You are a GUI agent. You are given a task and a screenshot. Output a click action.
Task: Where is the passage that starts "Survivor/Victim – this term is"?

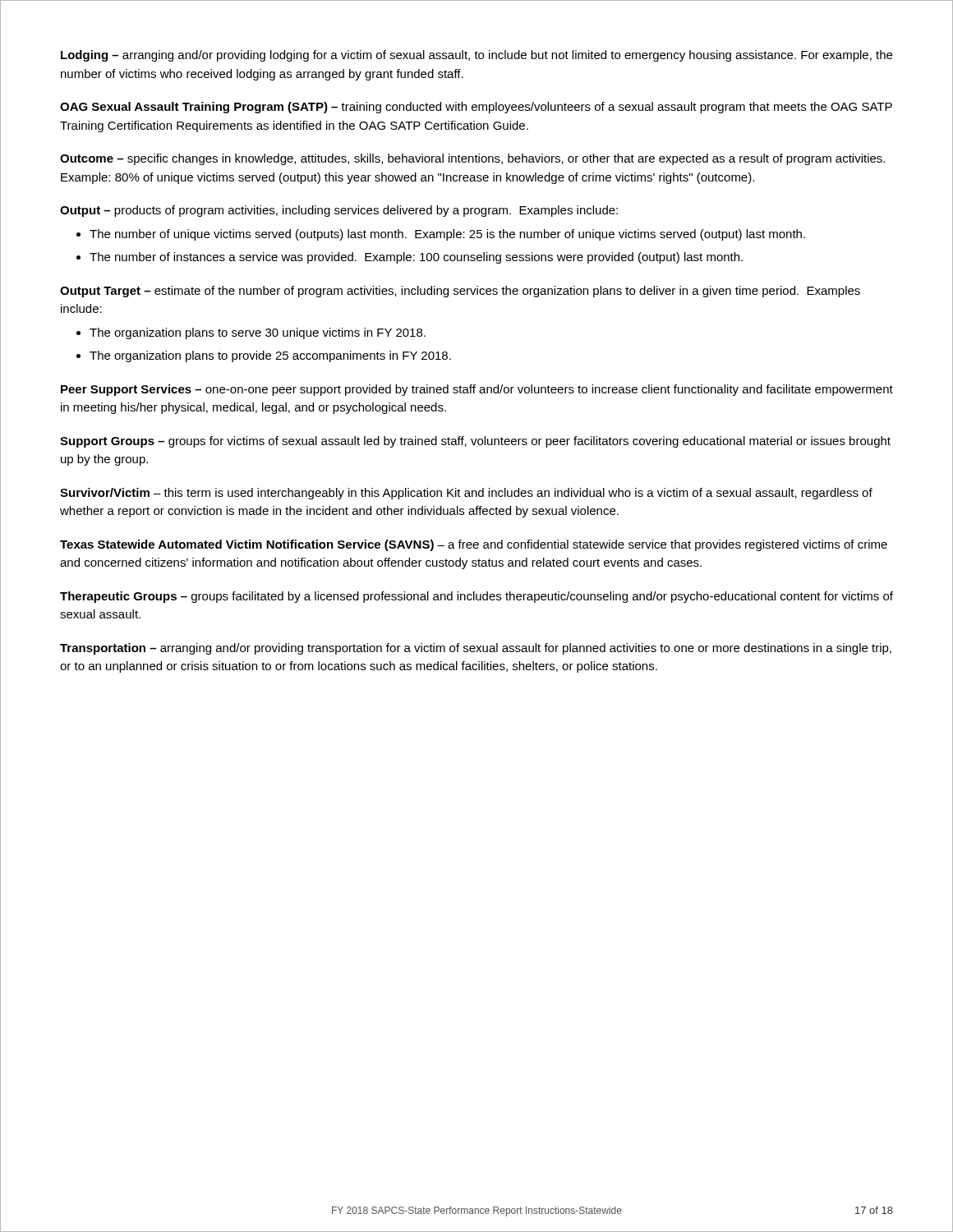pos(476,502)
